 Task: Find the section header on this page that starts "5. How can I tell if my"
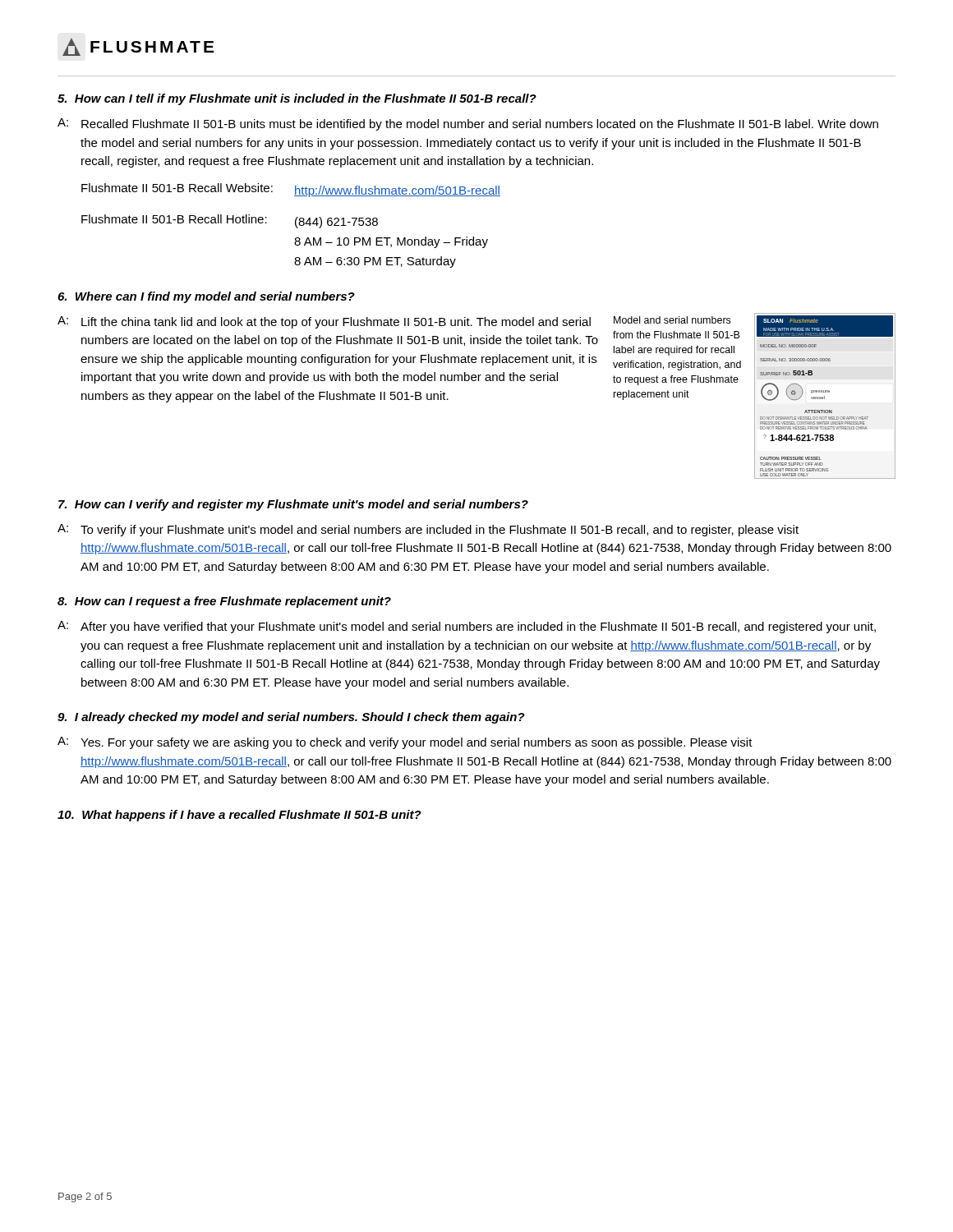(x=476, y=98)
